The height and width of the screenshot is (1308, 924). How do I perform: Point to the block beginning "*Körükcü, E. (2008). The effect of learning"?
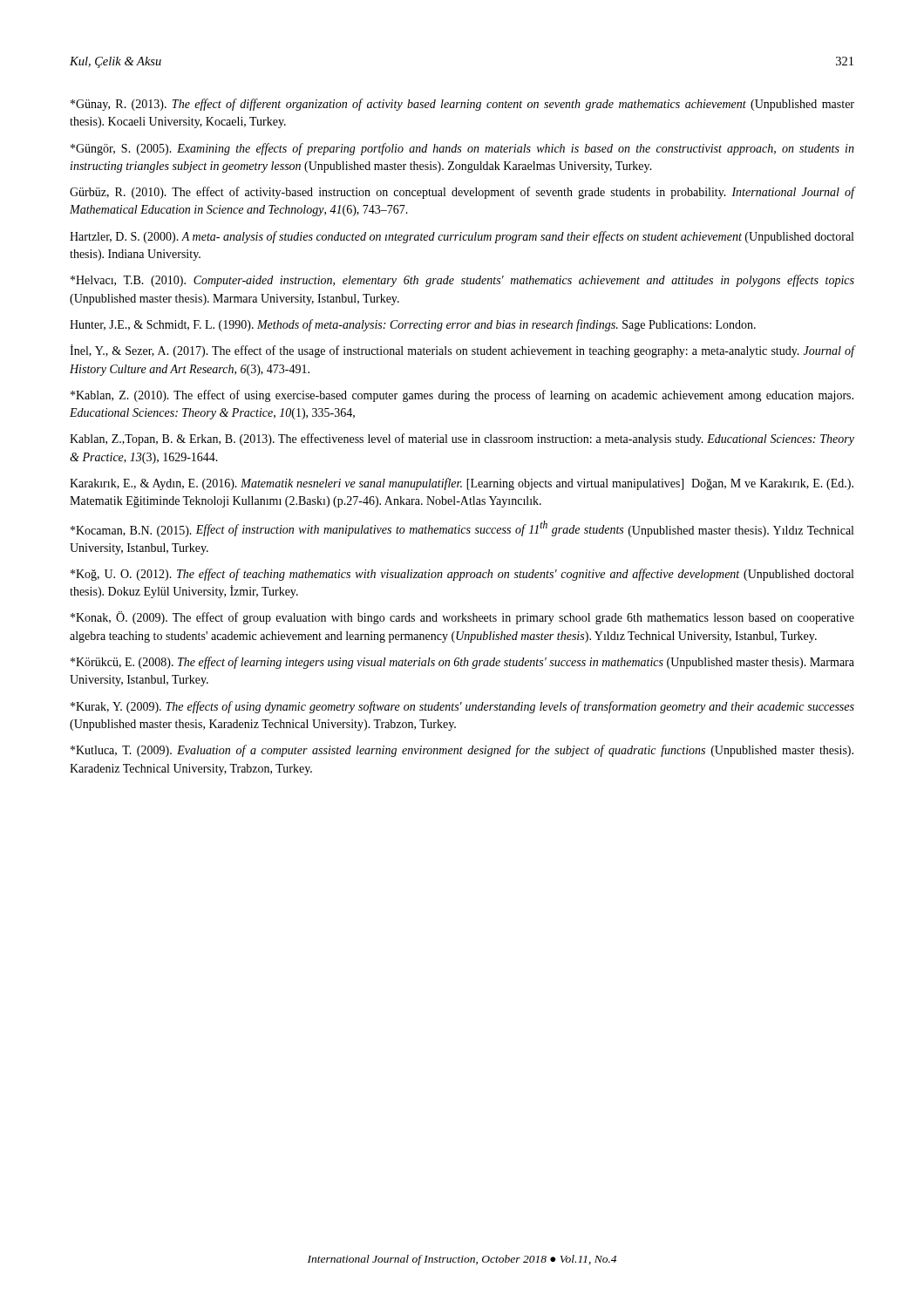462,672
